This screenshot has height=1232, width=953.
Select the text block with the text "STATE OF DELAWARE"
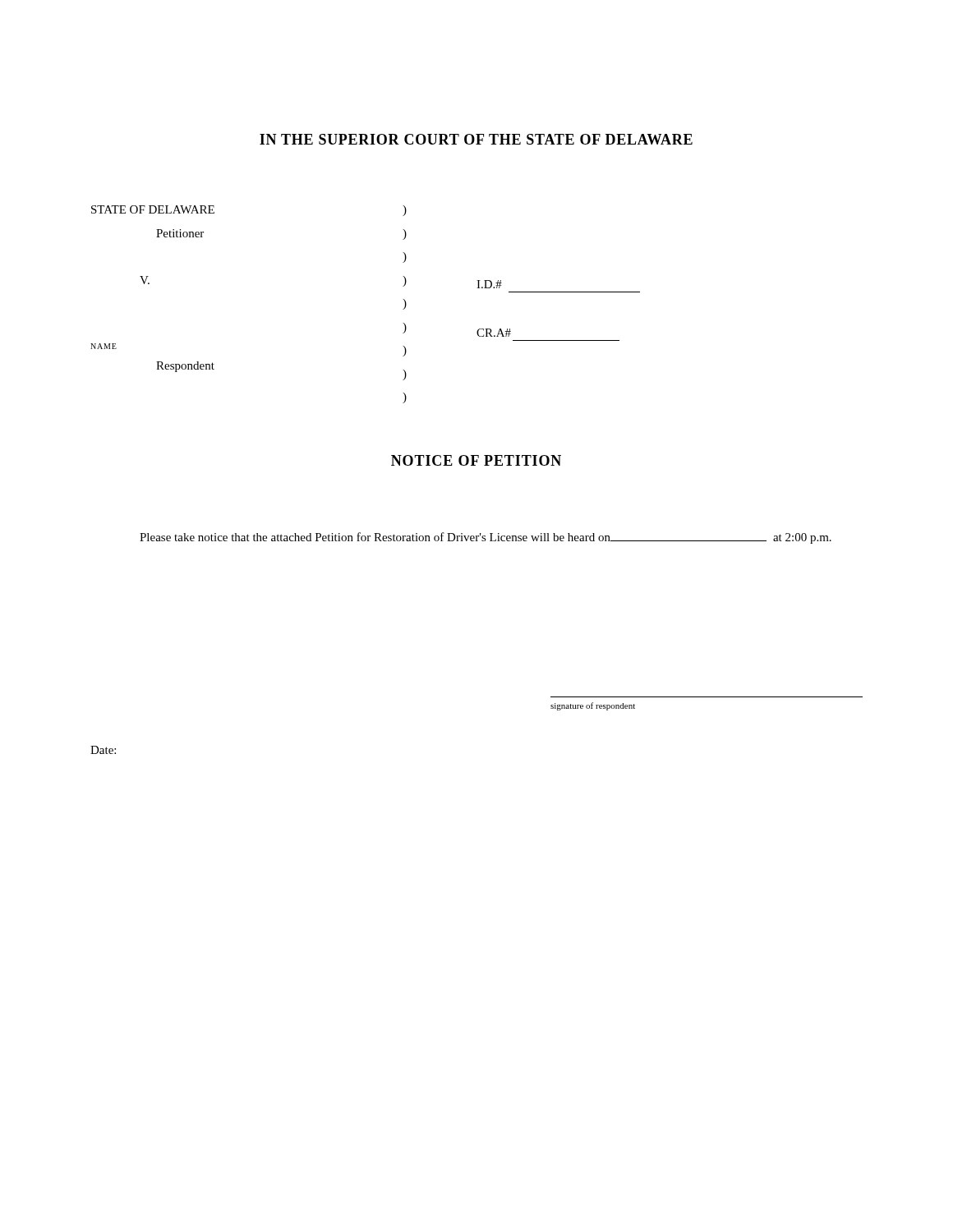tap(151, 211)
